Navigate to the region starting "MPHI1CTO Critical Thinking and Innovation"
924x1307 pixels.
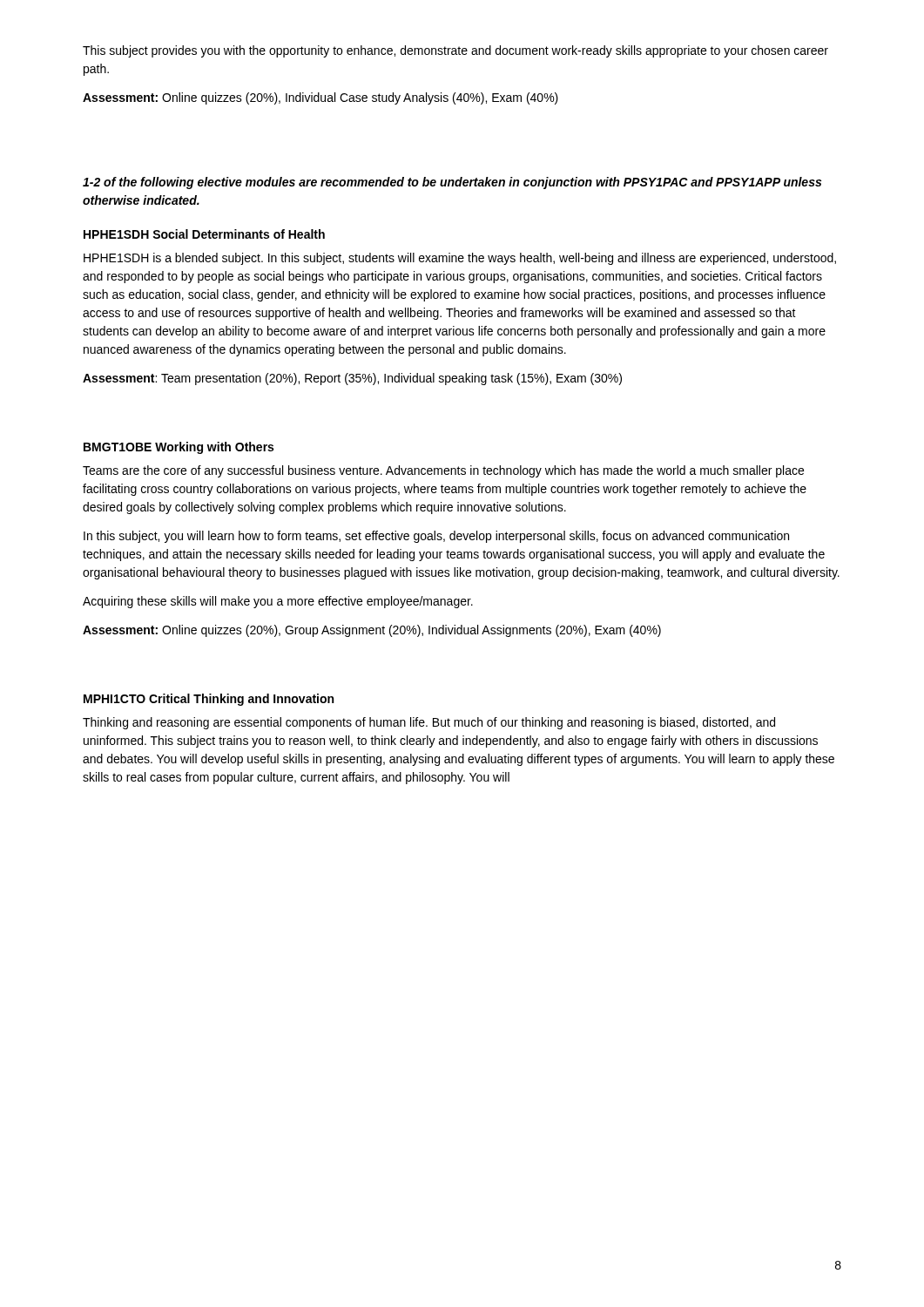point(209,699)
